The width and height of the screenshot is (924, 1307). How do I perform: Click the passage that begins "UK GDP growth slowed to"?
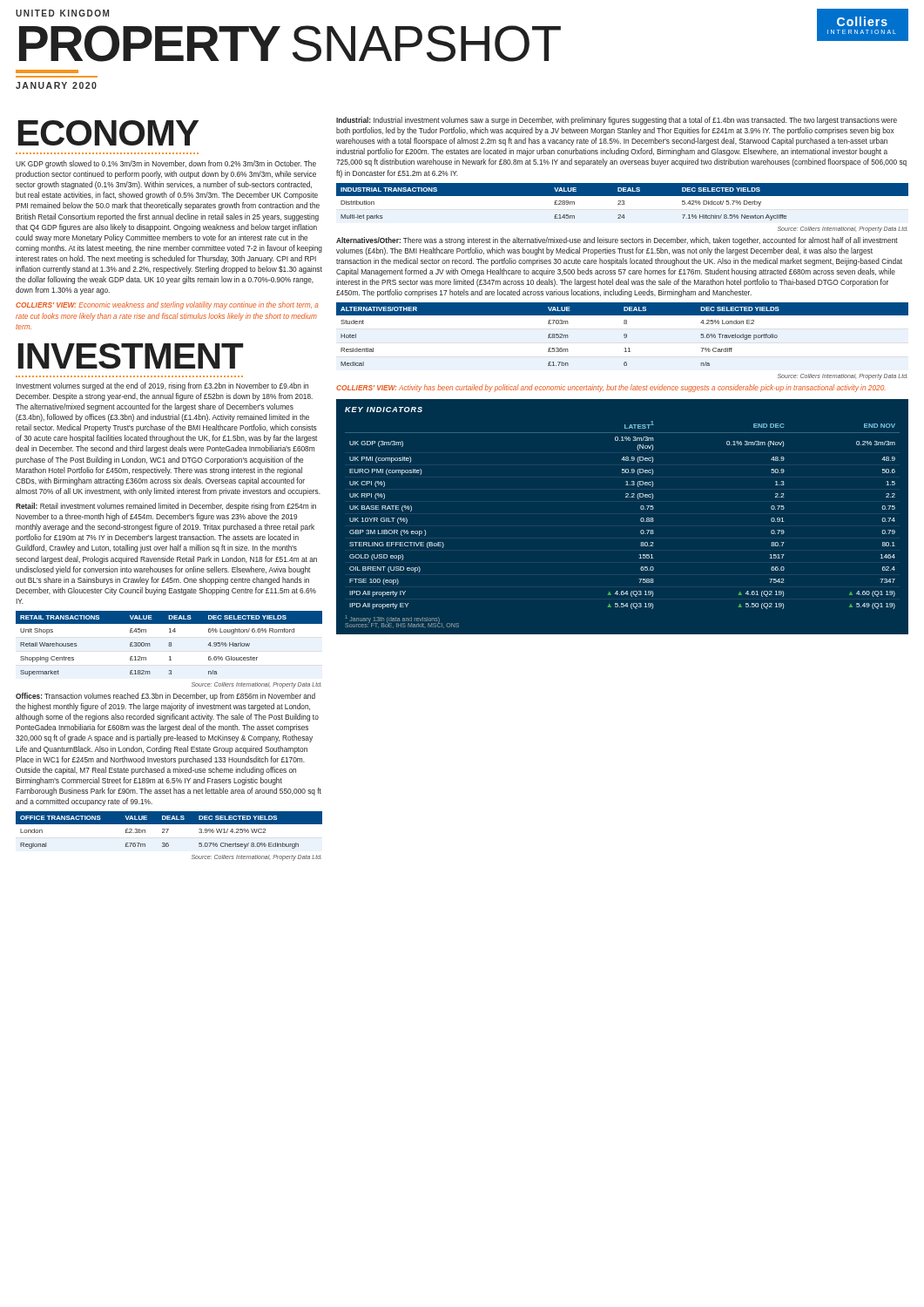[169, 227]
